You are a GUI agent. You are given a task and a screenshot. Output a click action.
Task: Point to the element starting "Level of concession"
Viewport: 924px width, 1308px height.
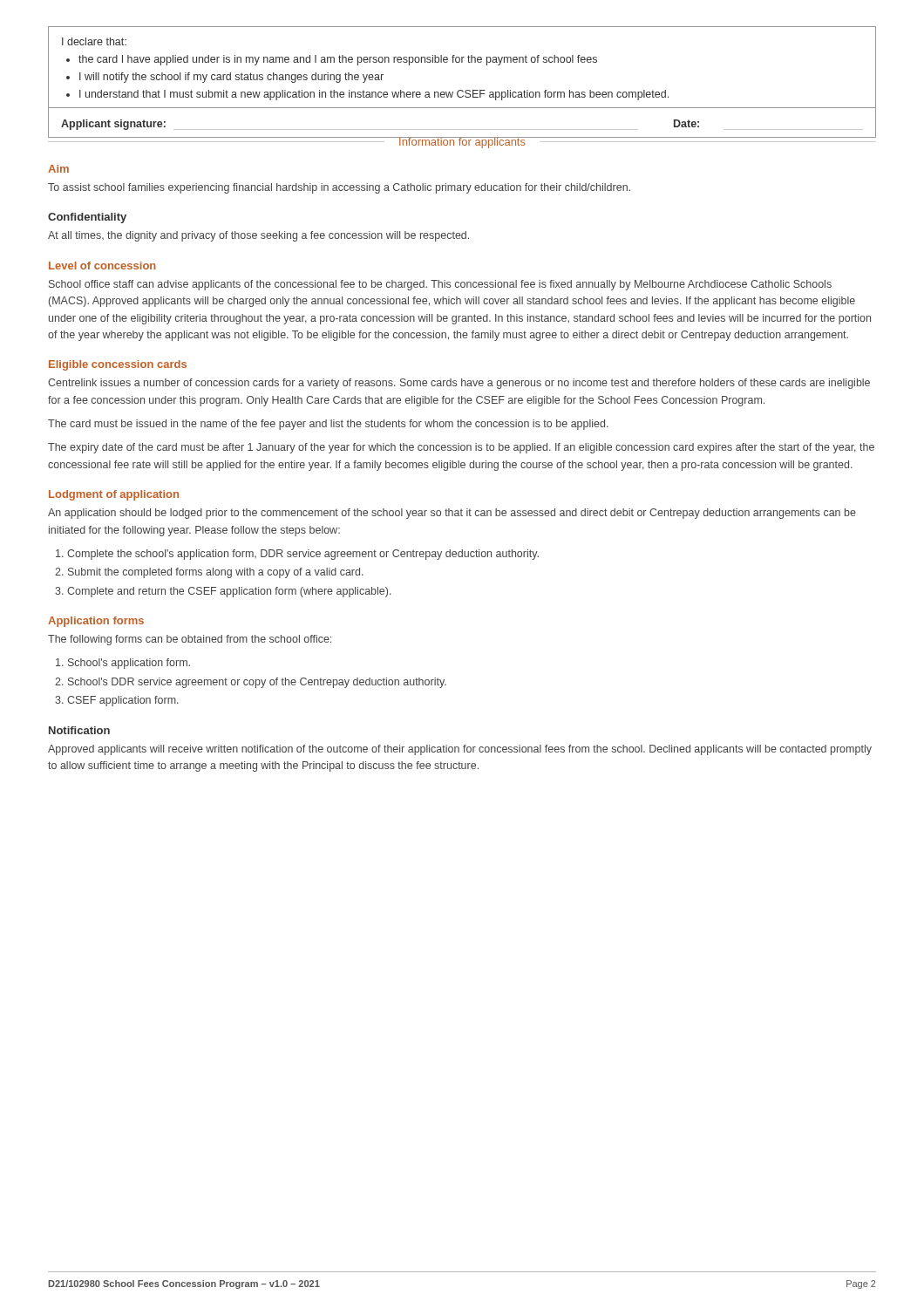pyautogui.click(x=102, y=265)
